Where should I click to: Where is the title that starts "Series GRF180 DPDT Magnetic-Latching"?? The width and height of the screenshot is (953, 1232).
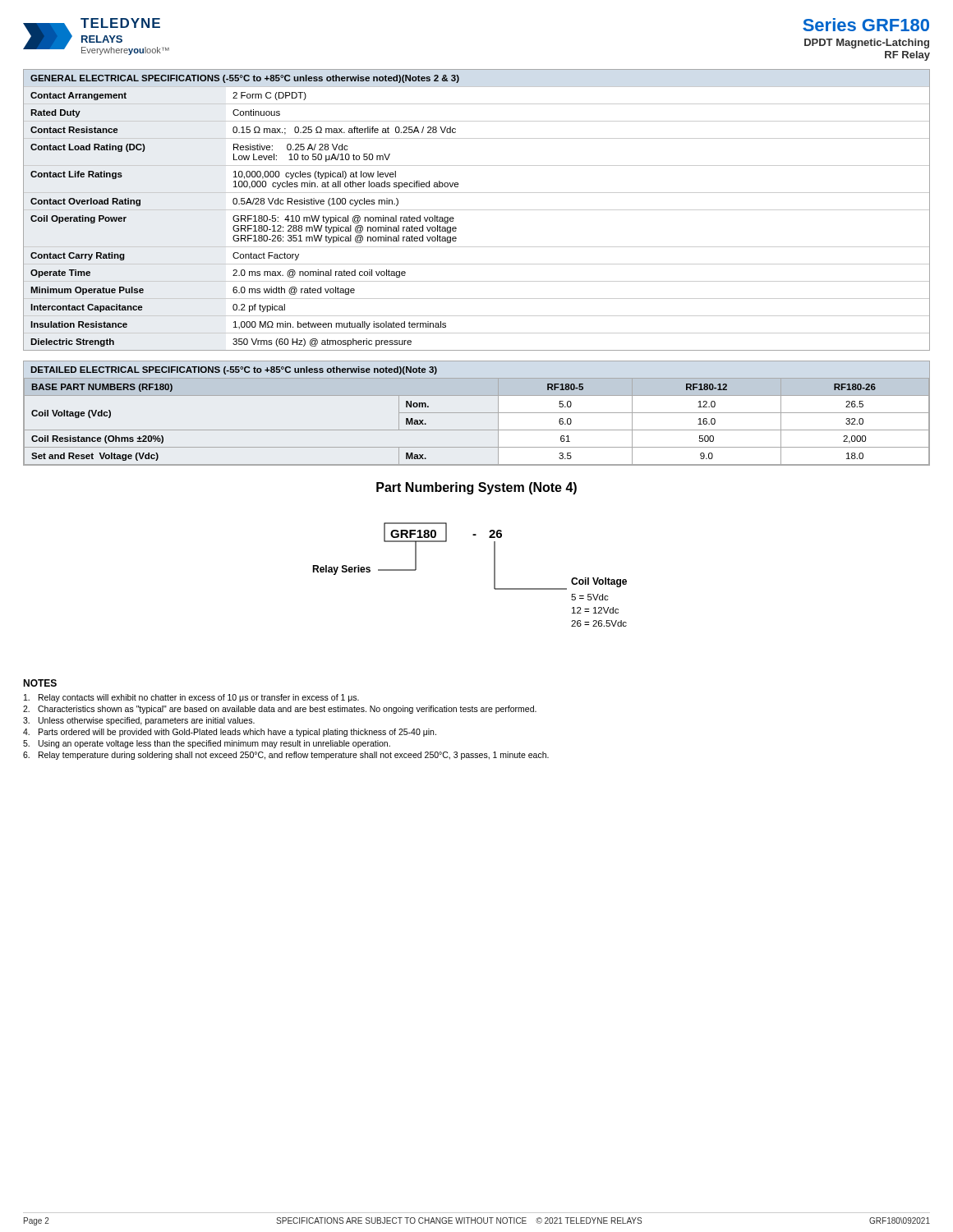pyautogui.click(x=866, y=38)
